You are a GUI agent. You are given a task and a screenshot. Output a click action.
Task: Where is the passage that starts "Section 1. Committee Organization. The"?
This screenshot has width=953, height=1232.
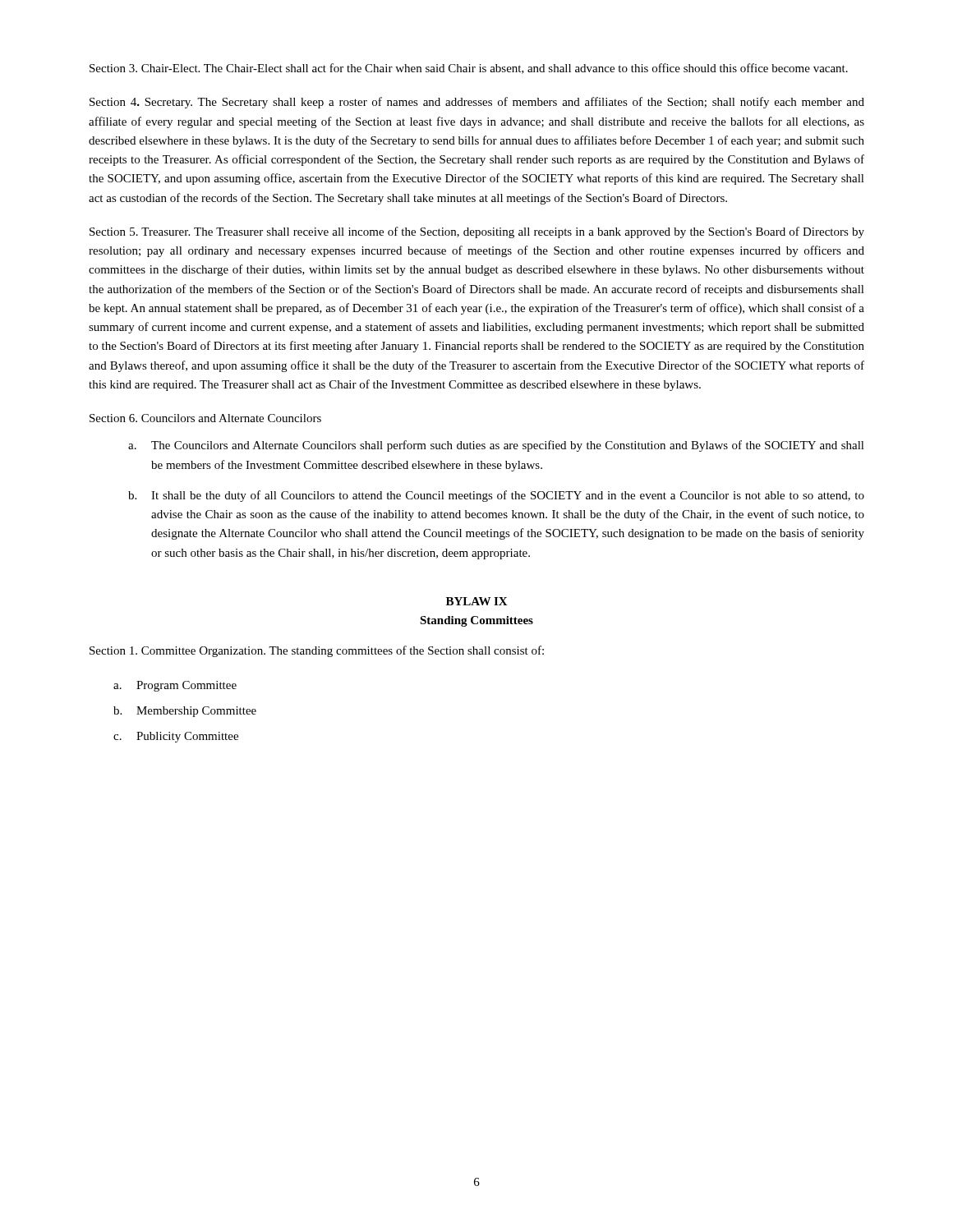(x=317, y=651)
